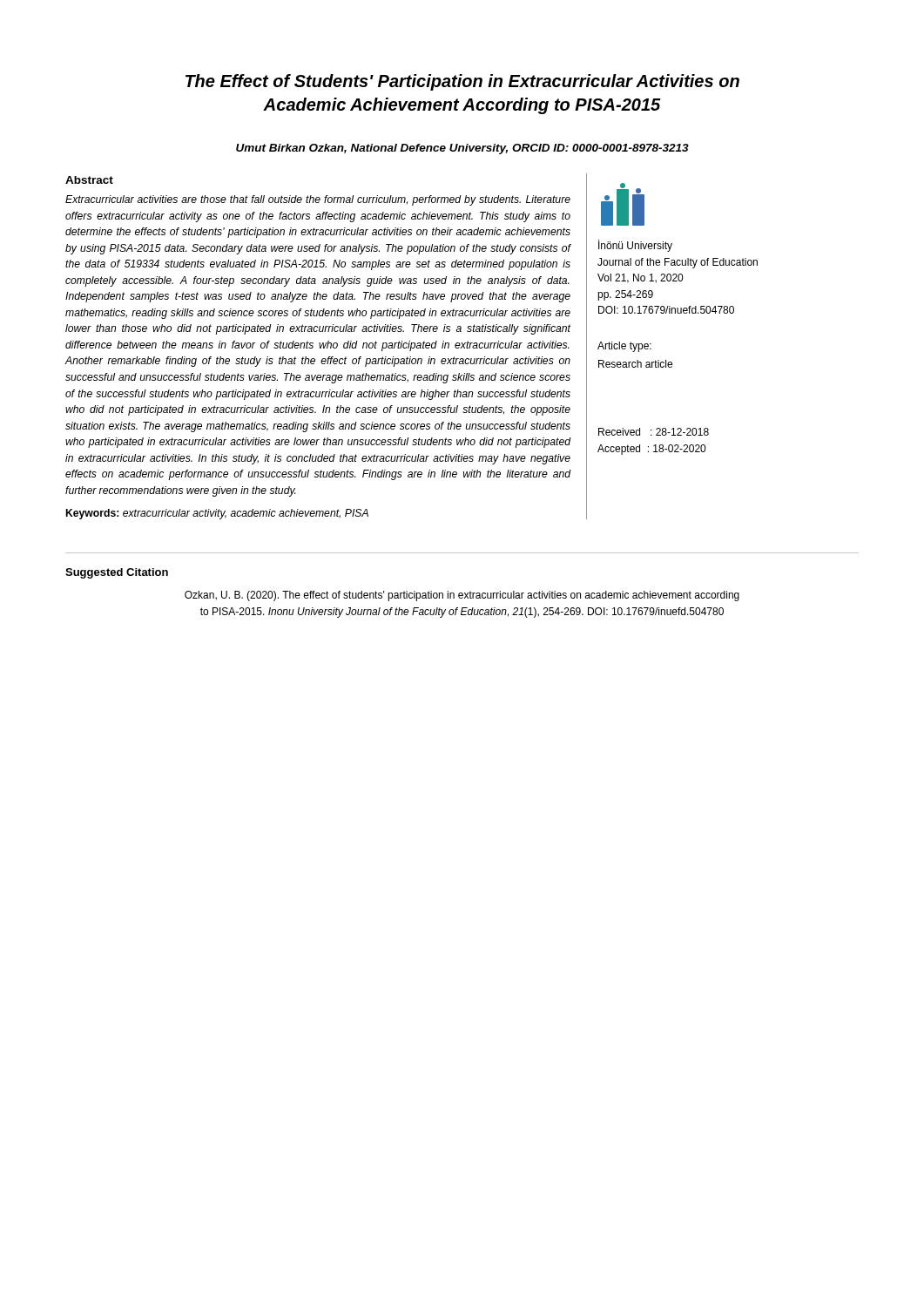Point to the element starting "The Effect of Students' Participation in Extracurricular"
The image size is (924, 1307).
[462, 93]
